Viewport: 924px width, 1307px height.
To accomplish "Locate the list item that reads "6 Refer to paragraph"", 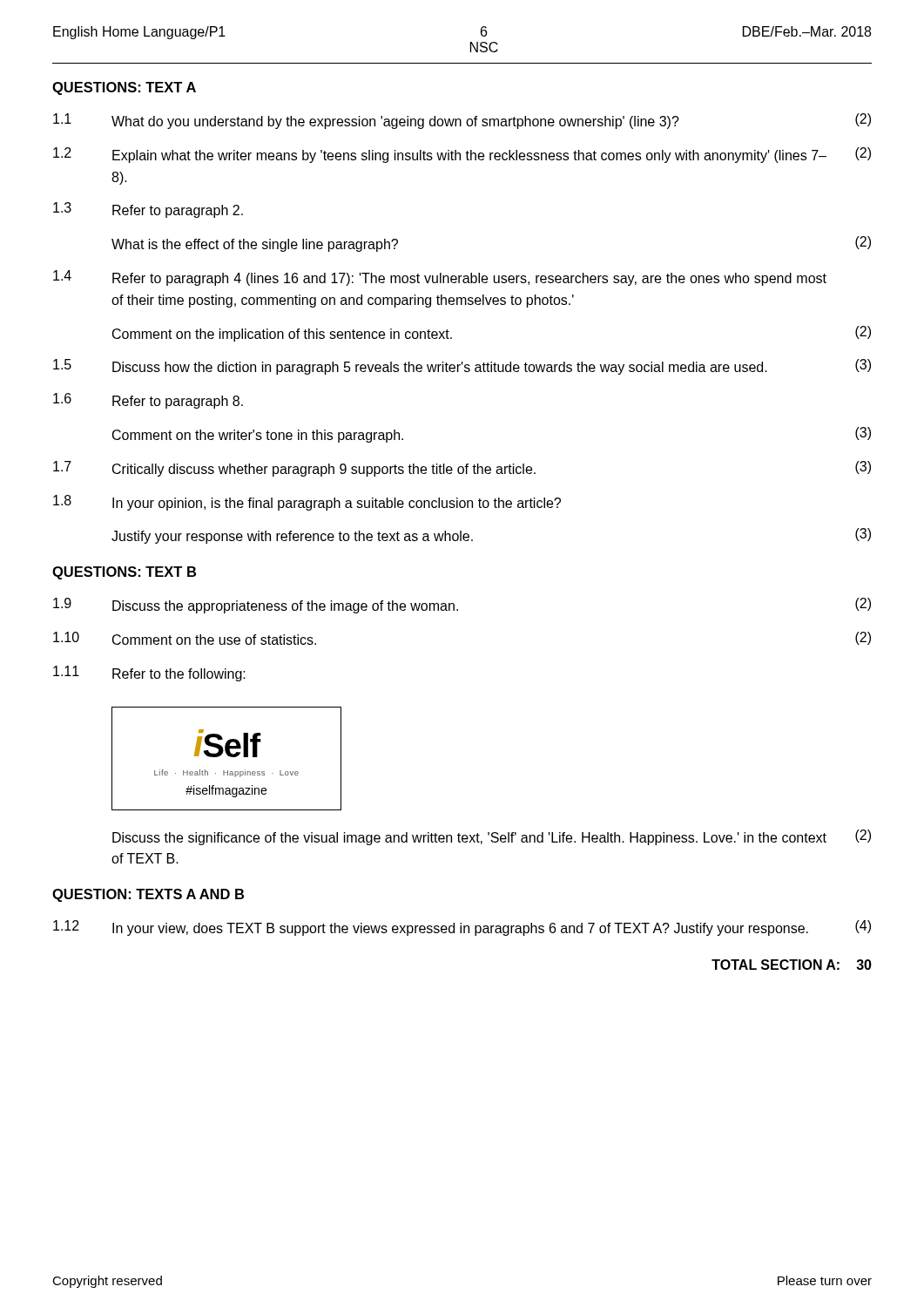I will point(148,401).
